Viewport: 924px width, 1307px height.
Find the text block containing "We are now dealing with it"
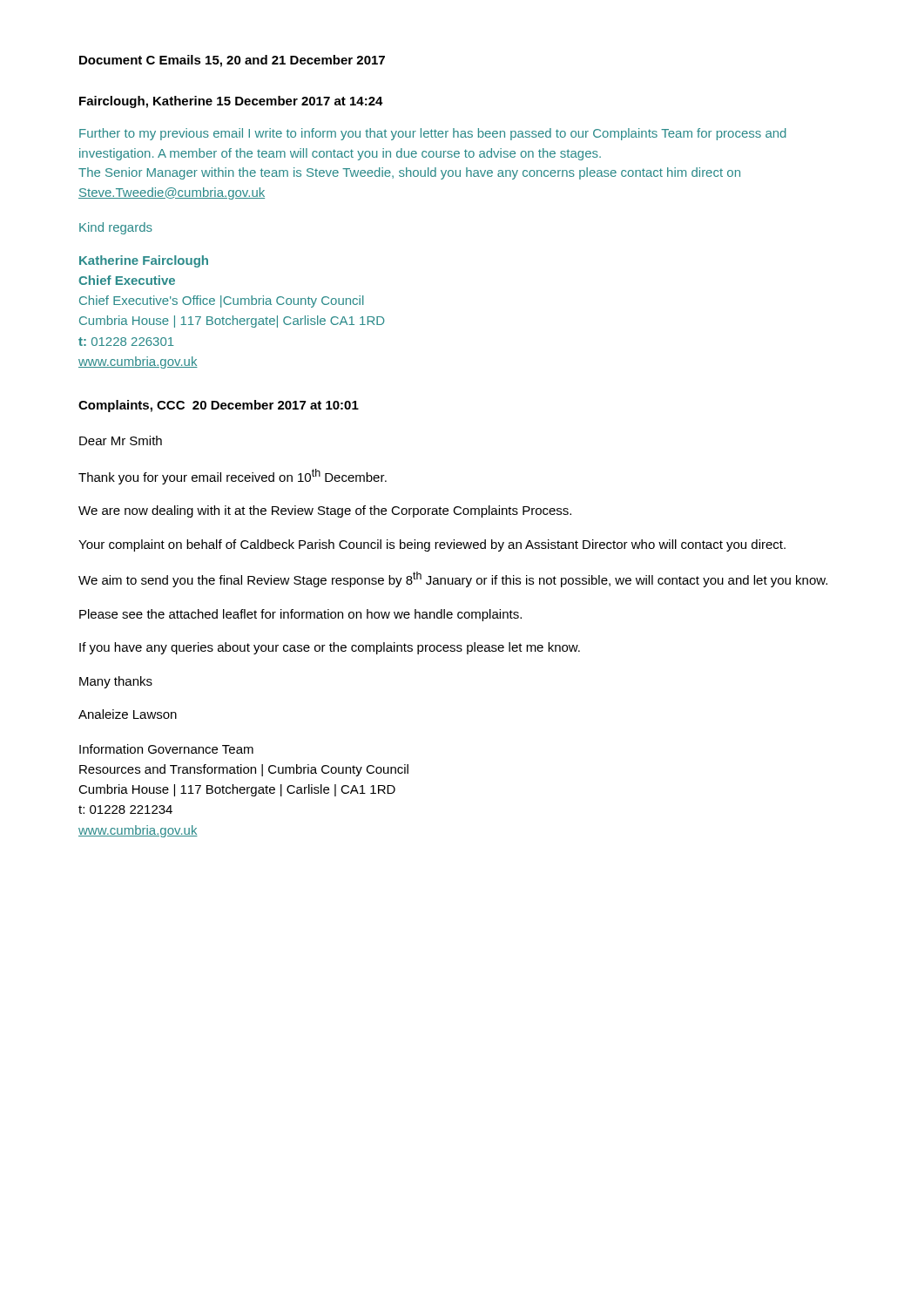pyautogui.click(x=325, y=510)
